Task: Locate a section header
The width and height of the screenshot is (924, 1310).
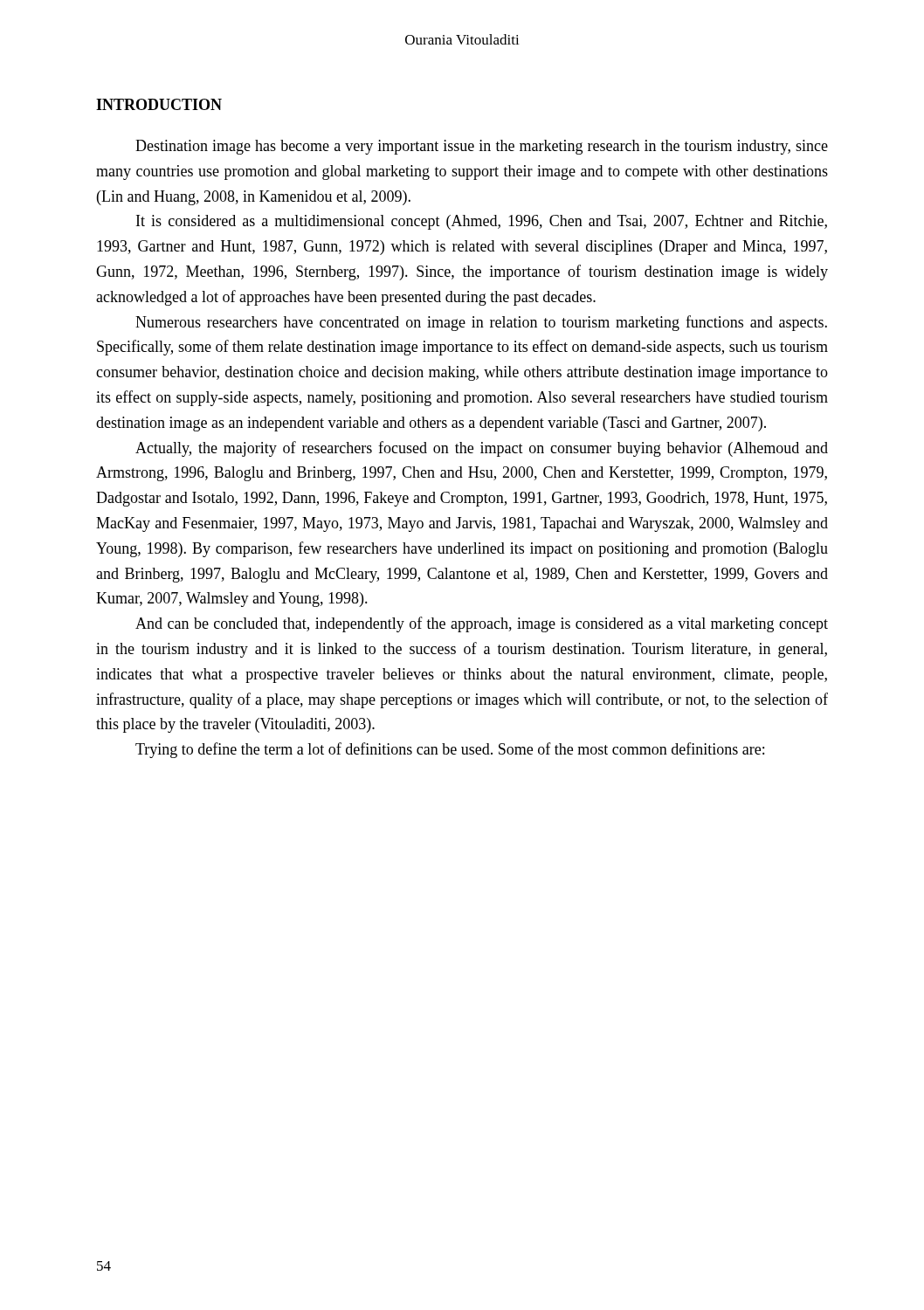Action: tap(159, 105)
